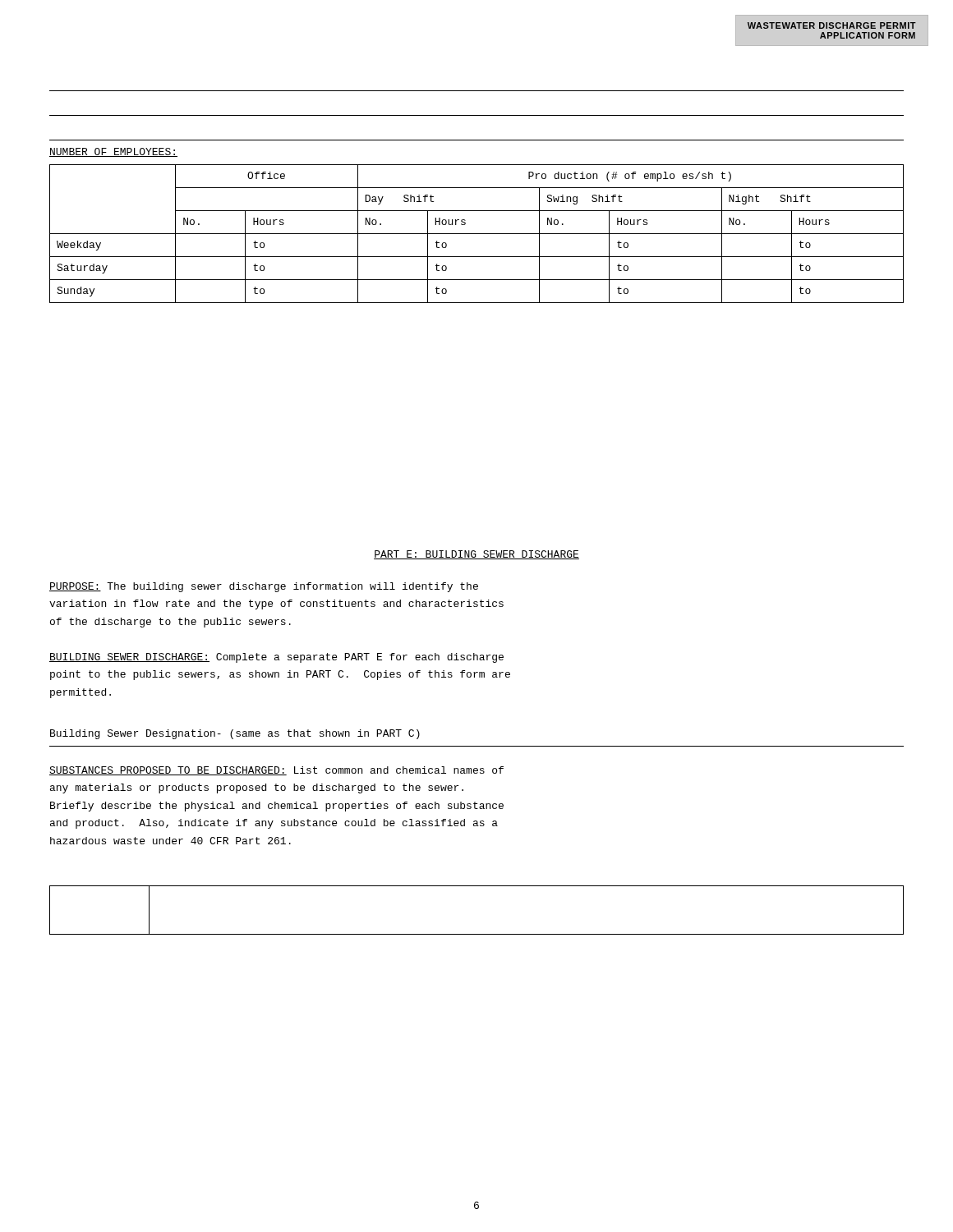Select the text block that says "Building Sewer Designation-"
This screenshot has width=953, height=1232.
pyautogui.click(x=235, y=734)
